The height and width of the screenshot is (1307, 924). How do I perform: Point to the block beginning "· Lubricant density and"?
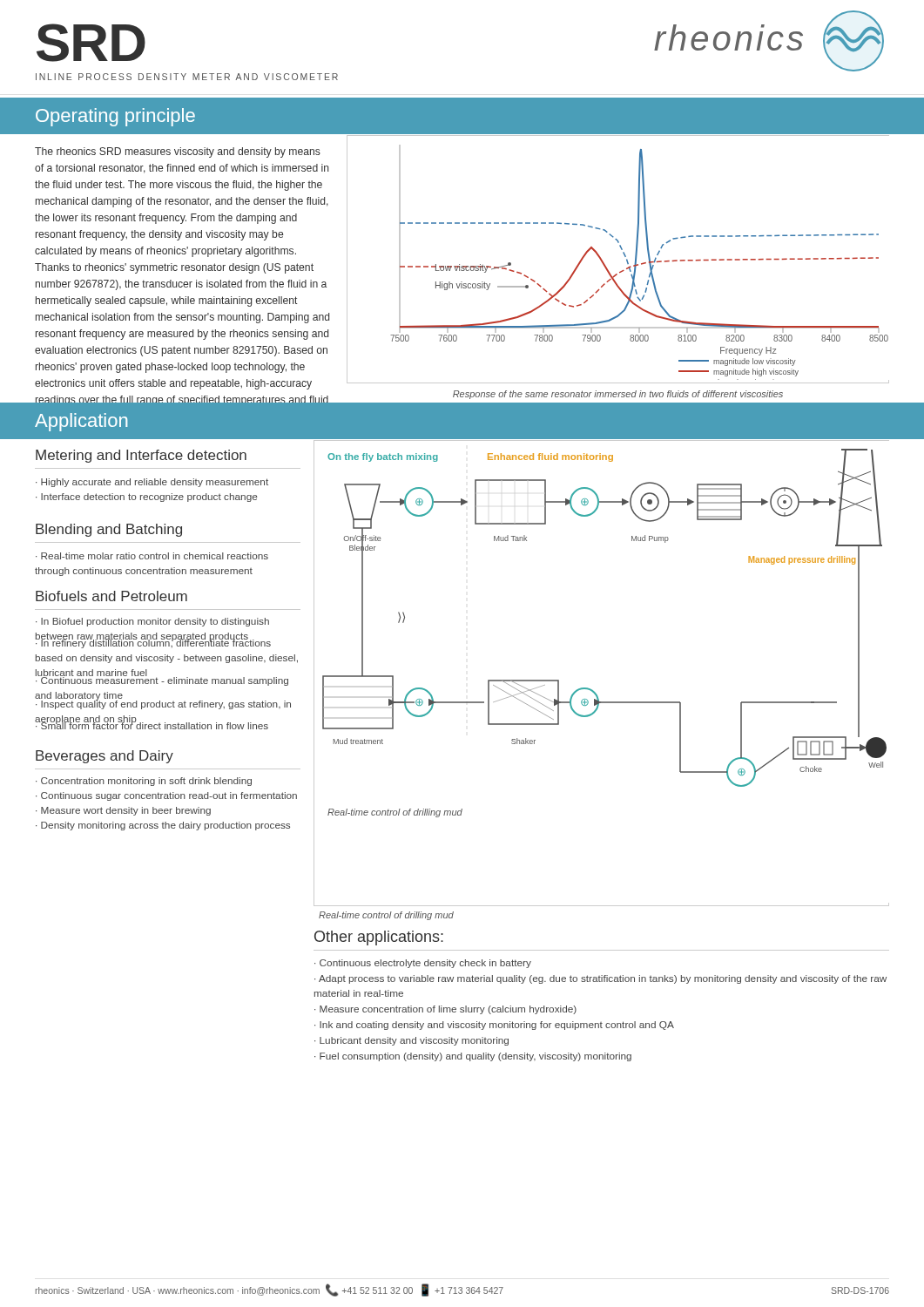tap(411, 1040)
